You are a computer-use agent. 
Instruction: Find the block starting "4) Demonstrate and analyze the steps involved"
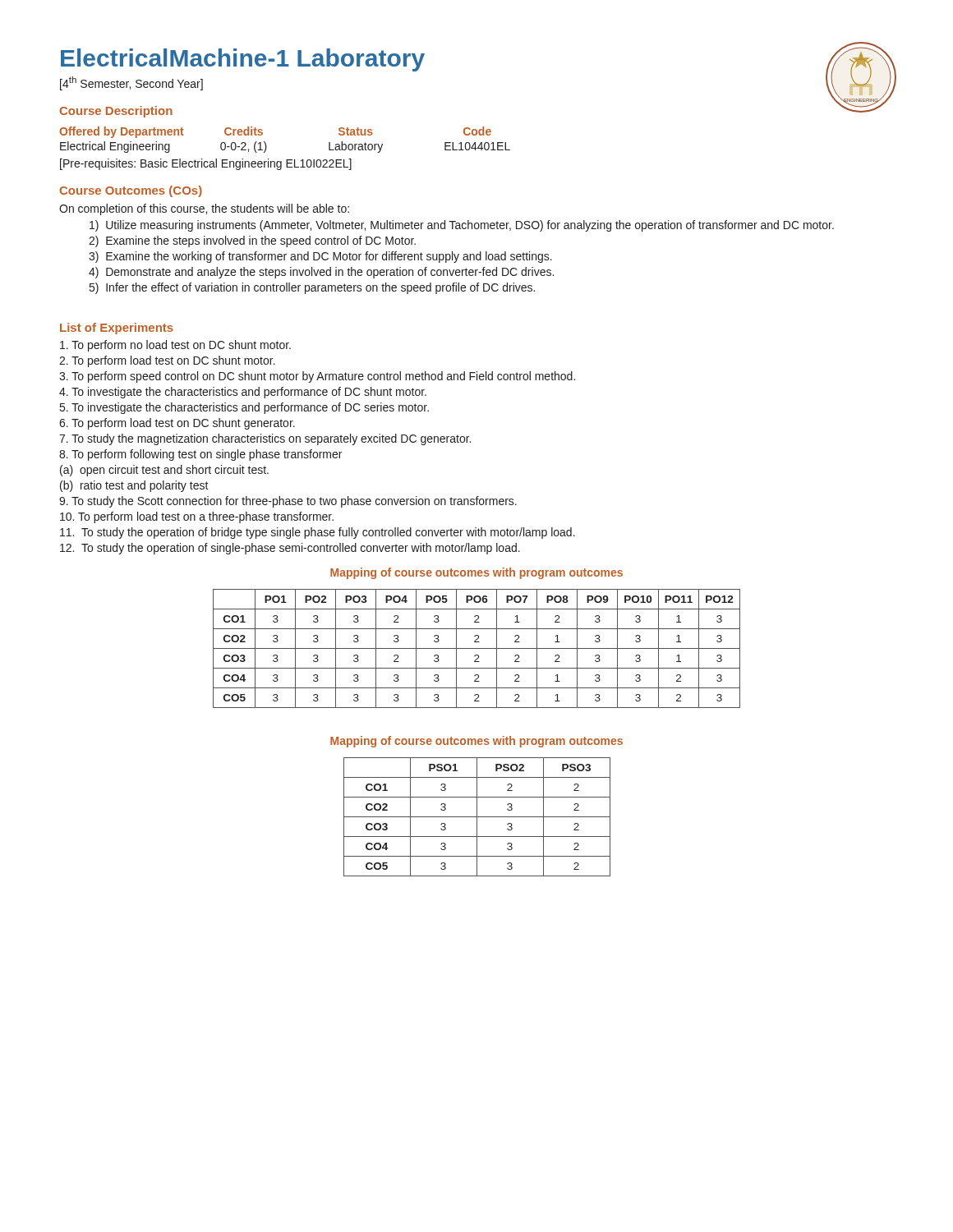(x=322, y=272)
